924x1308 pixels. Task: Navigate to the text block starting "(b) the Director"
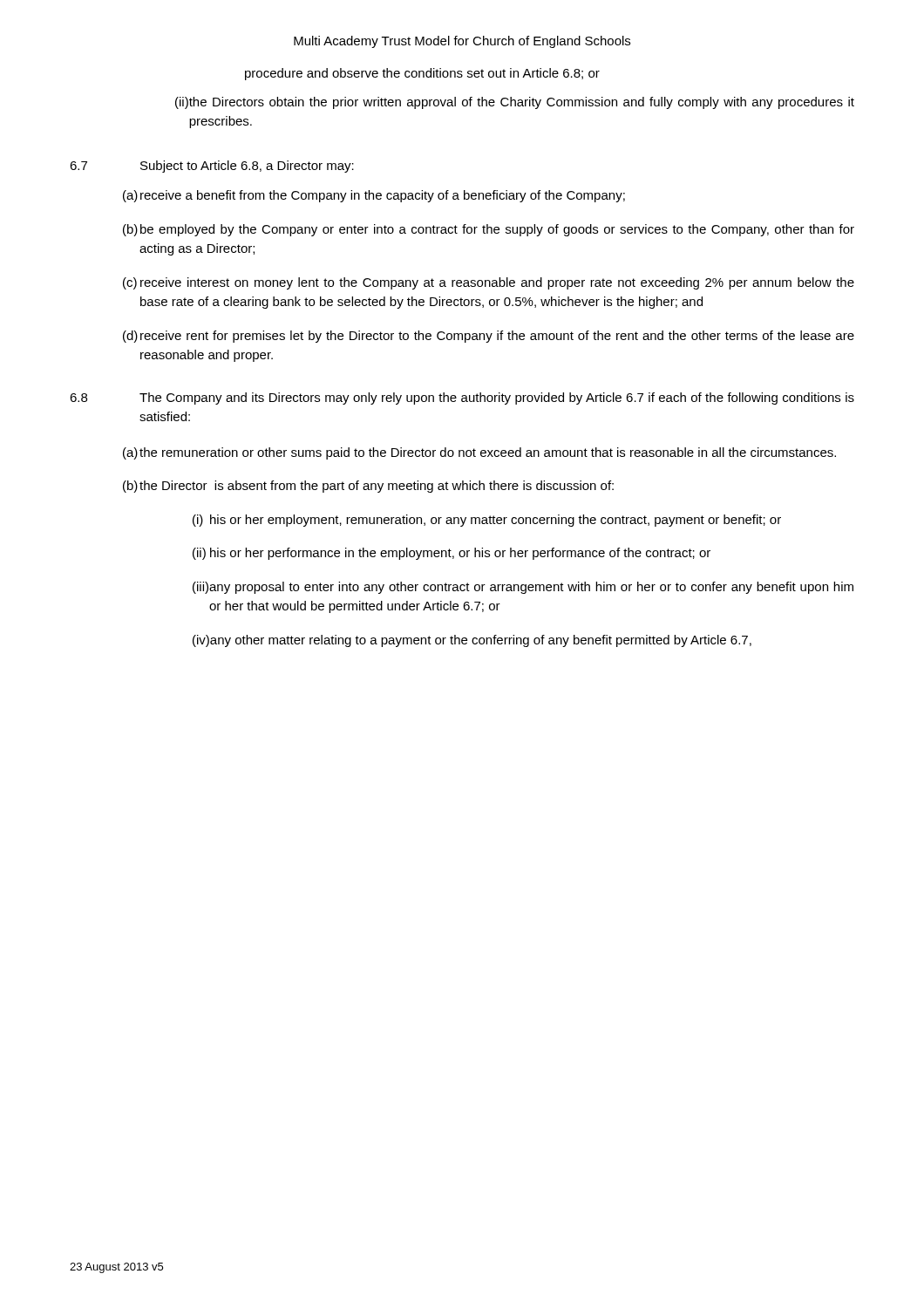pyautogui.click(x=462, y=486)
